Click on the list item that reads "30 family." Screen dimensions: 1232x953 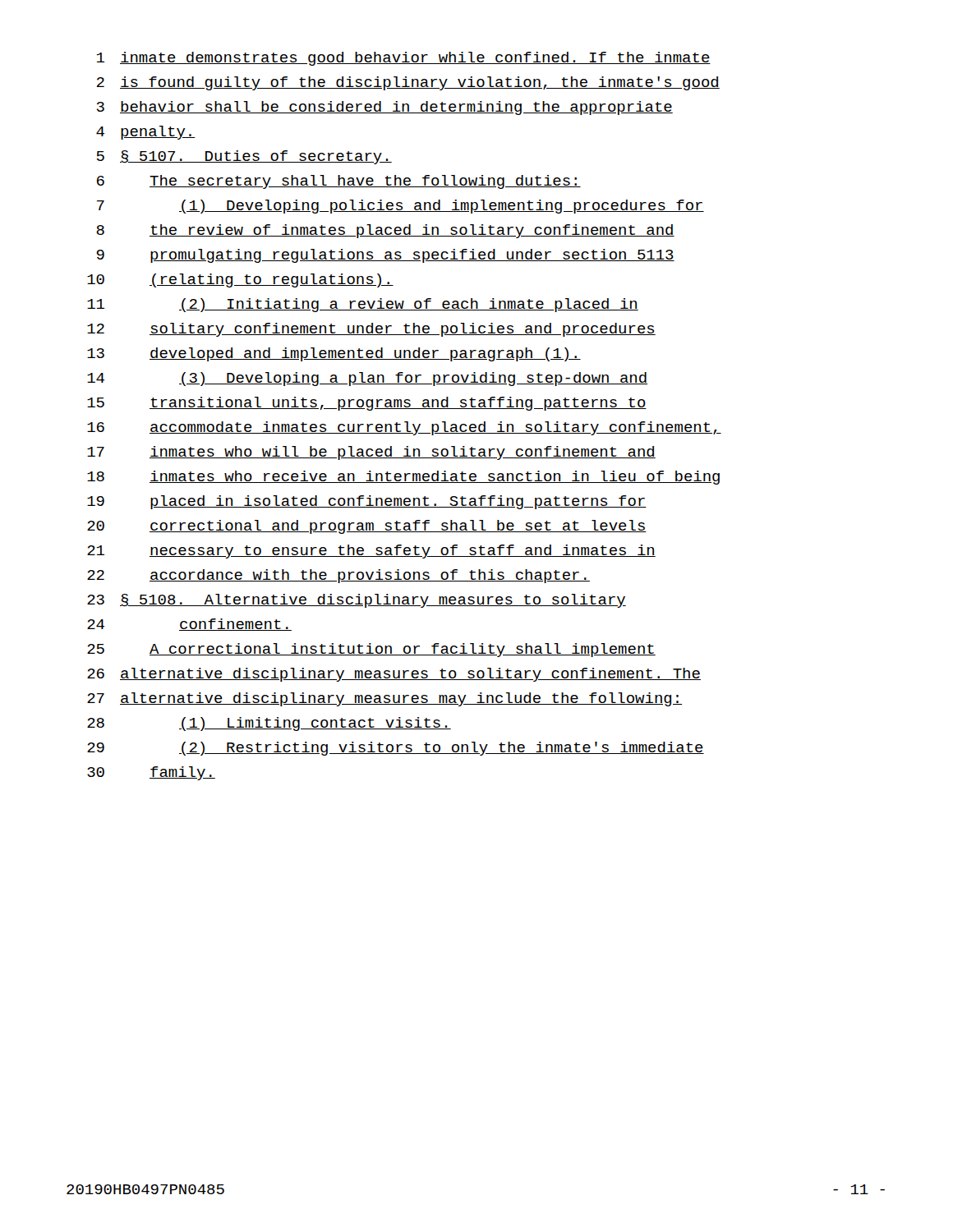pos(140,773)
